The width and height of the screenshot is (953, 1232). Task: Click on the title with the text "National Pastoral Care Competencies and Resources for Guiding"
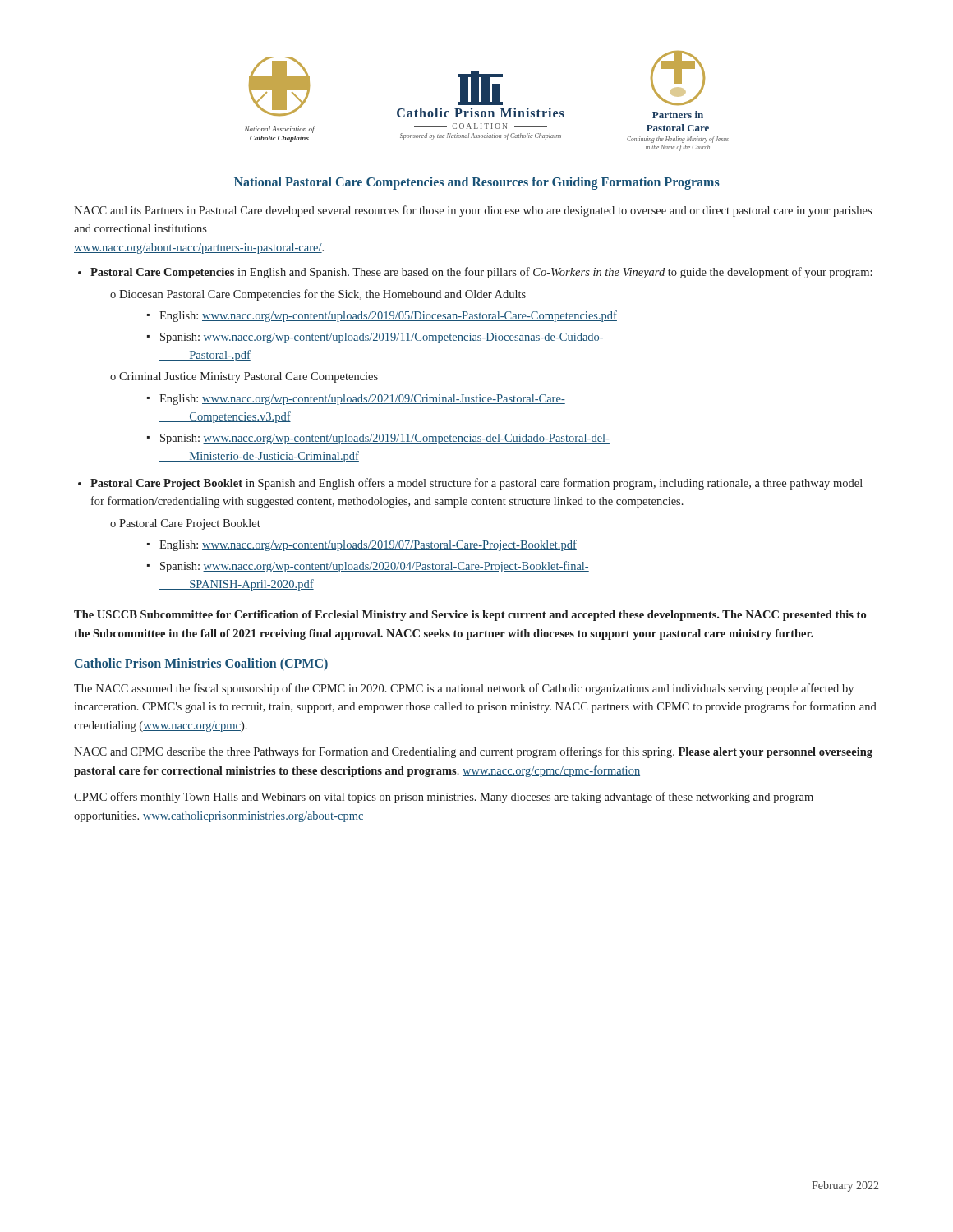tap(476, 182)
